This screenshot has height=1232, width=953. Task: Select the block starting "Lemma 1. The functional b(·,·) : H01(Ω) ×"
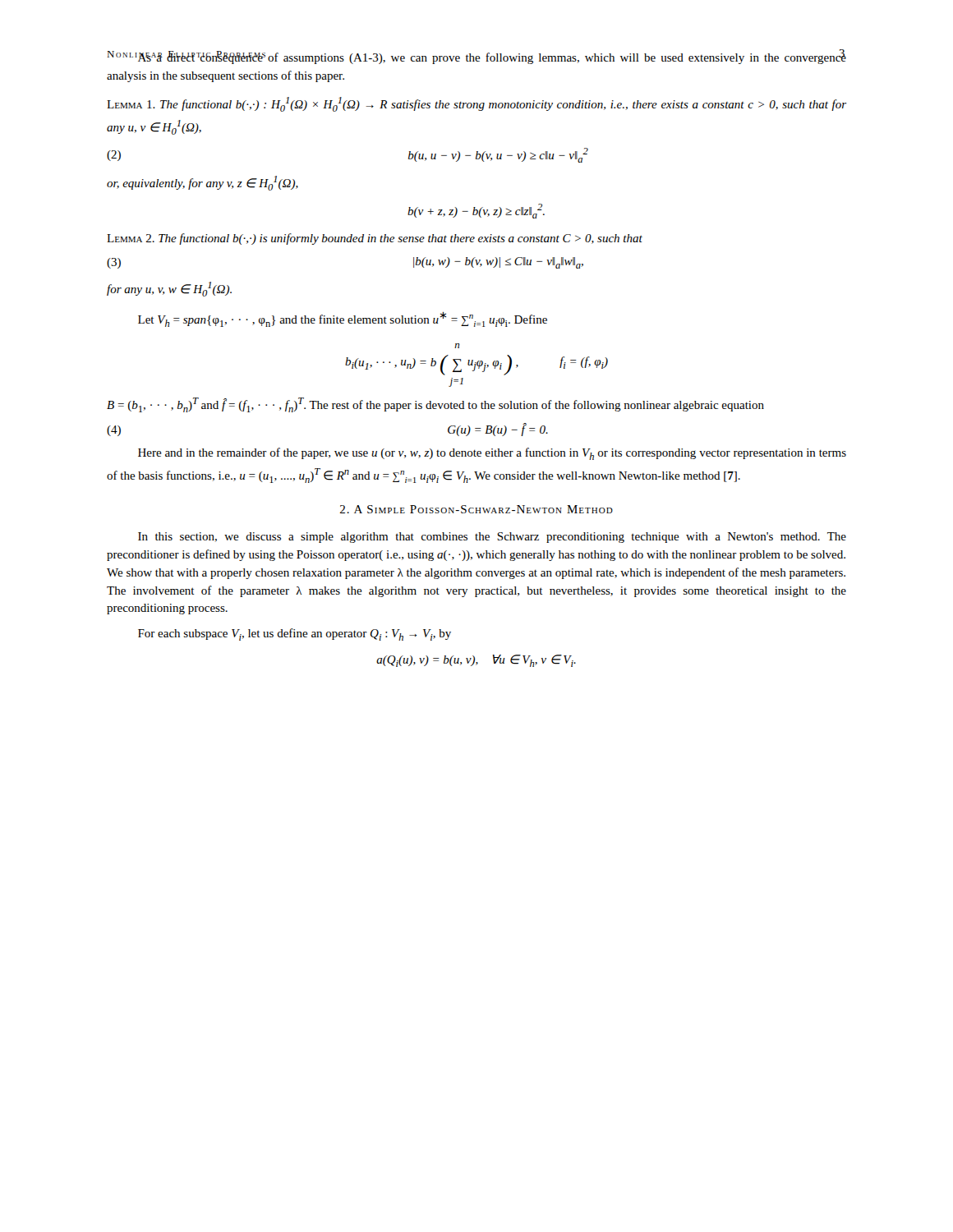476,116
